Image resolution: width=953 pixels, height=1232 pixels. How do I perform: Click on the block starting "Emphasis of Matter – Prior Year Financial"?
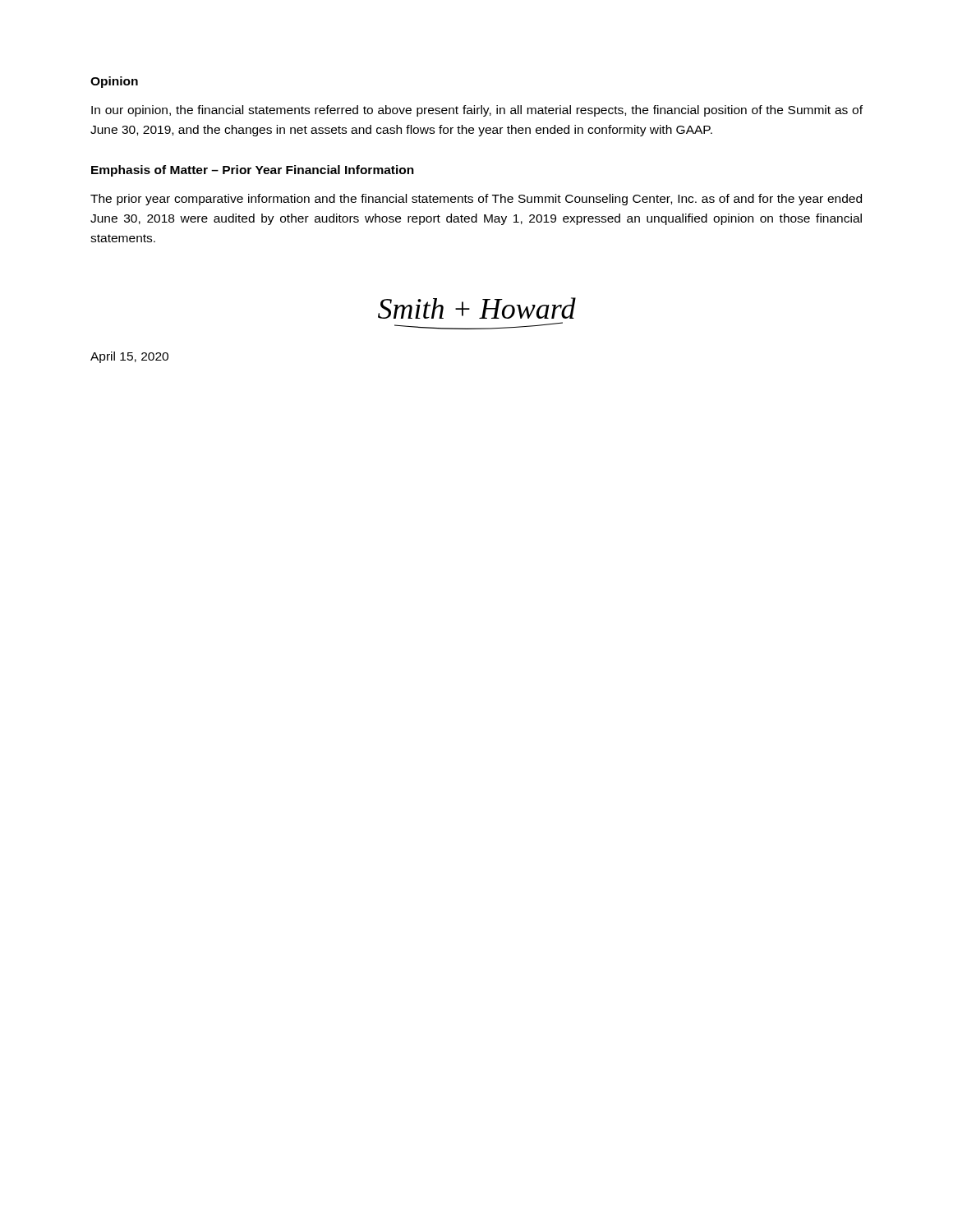click(252, 170)
